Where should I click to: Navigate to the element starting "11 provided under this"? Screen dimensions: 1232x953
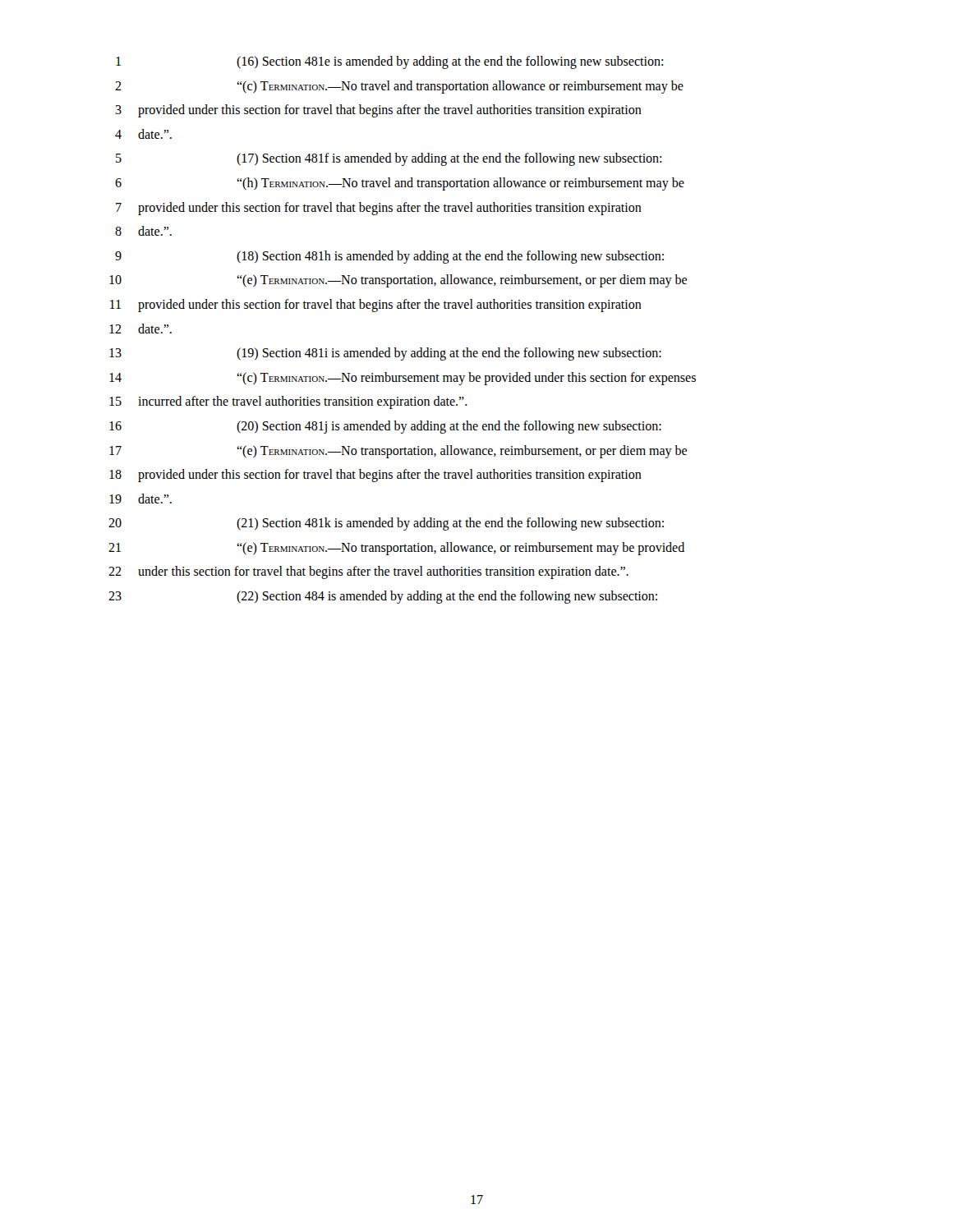click(x=476, y=304)
